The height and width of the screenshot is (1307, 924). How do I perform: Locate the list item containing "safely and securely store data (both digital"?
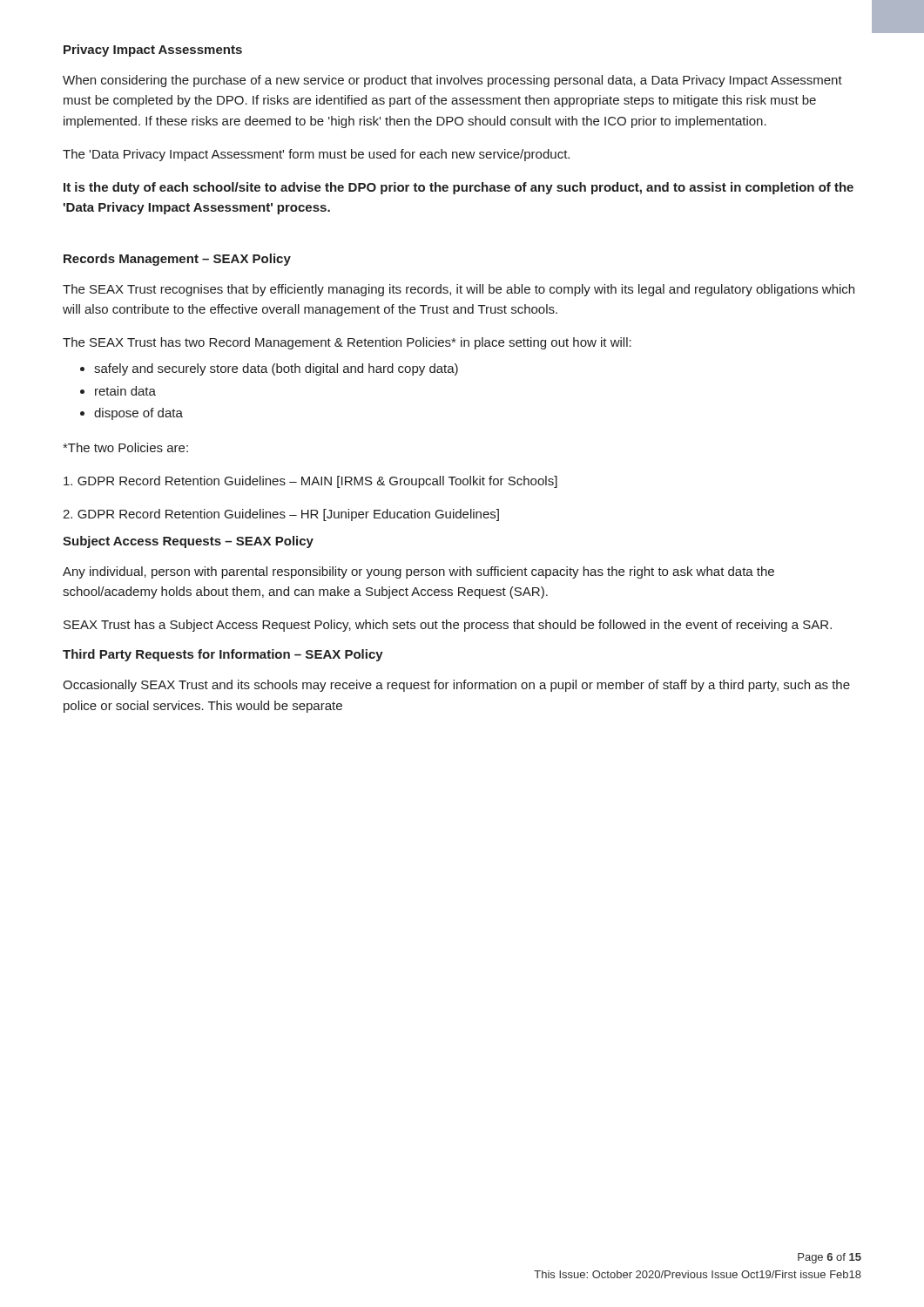tap(276, 368)
